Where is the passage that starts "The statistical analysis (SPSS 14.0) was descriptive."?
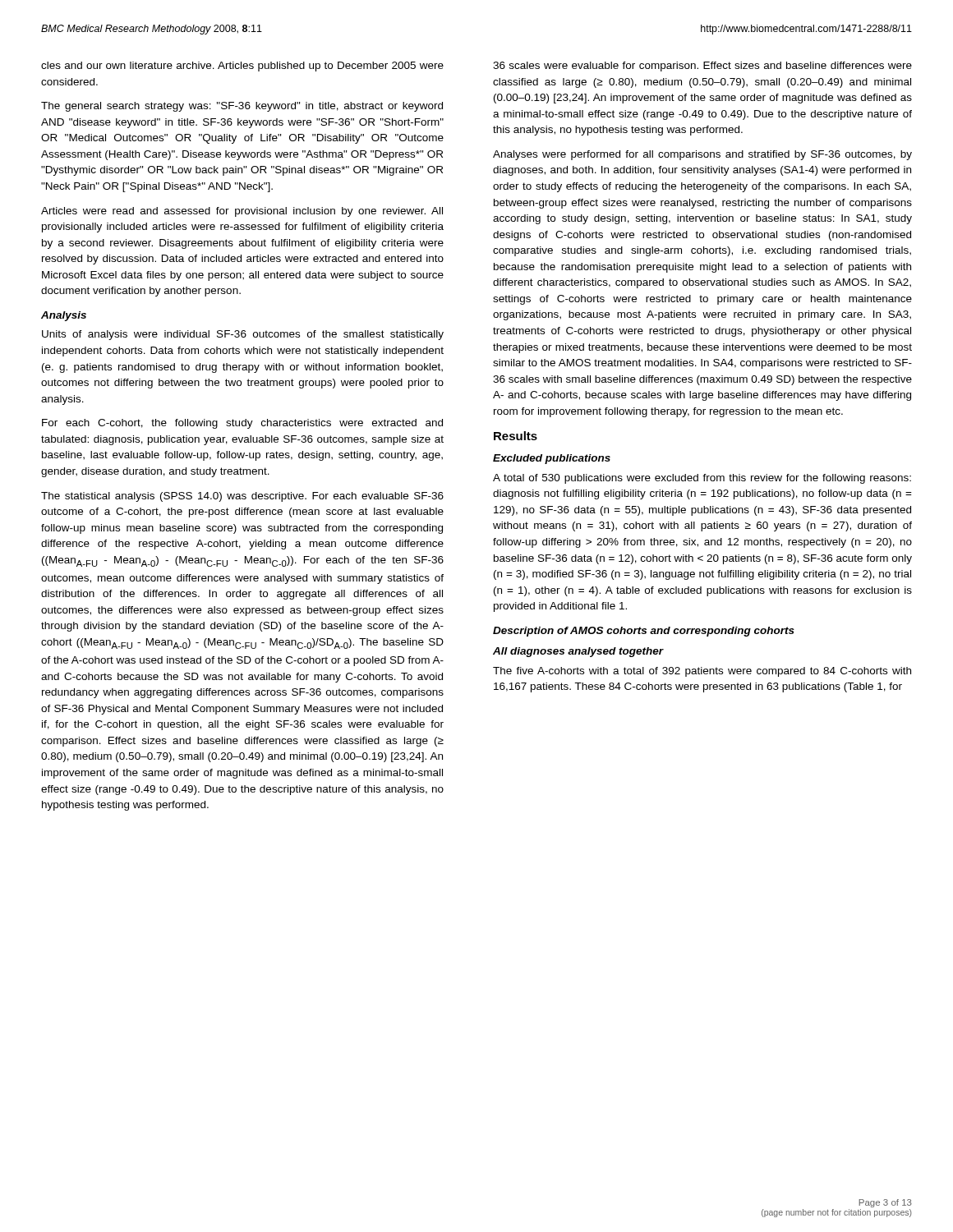The width and height of the screenshot is (953, 1232). tap(242, 650)
